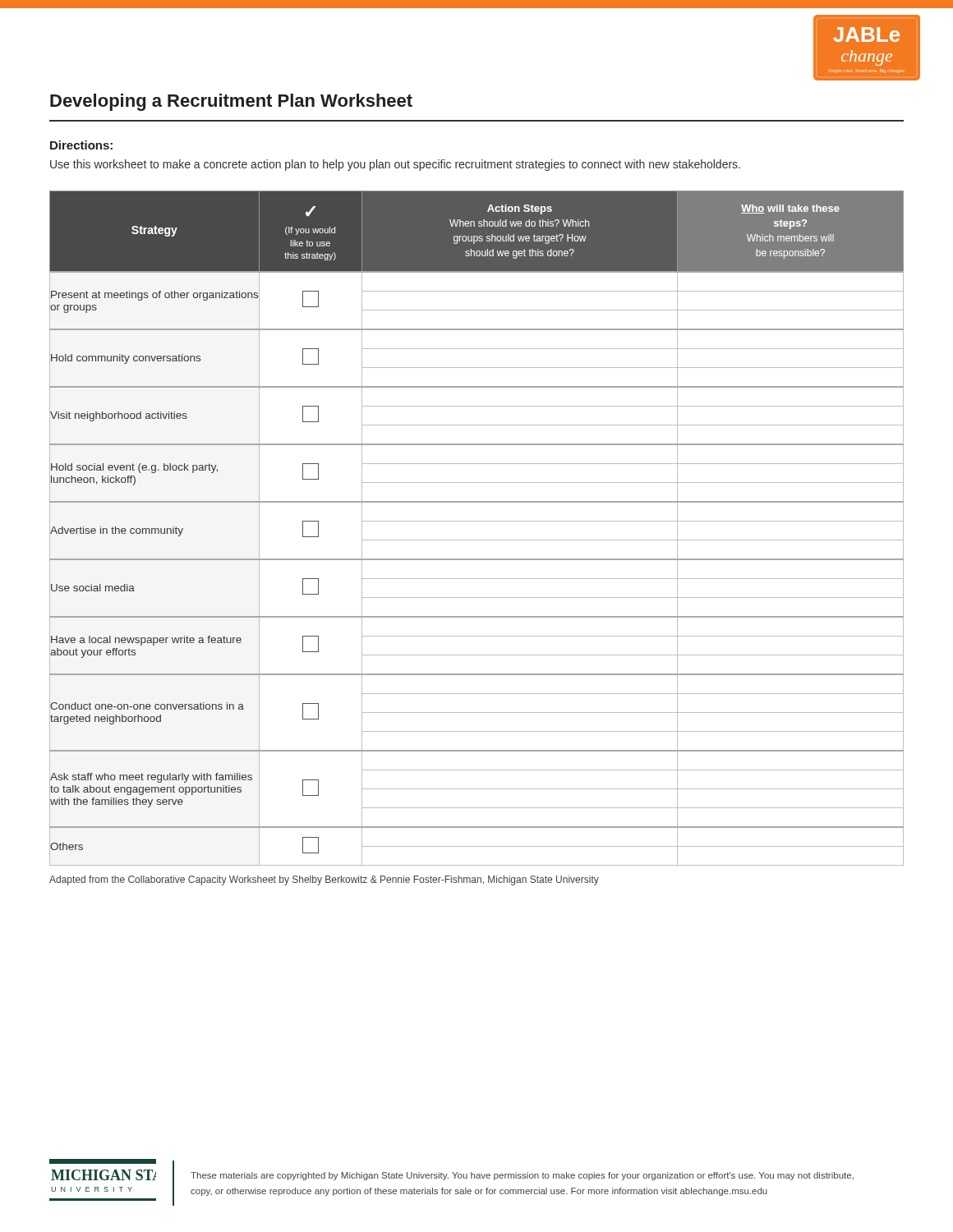Point to the text starting "Adapted from the Collaborative Capacity Worksheet by Shelby"
953x1232 pixels.
pos(324,879)
